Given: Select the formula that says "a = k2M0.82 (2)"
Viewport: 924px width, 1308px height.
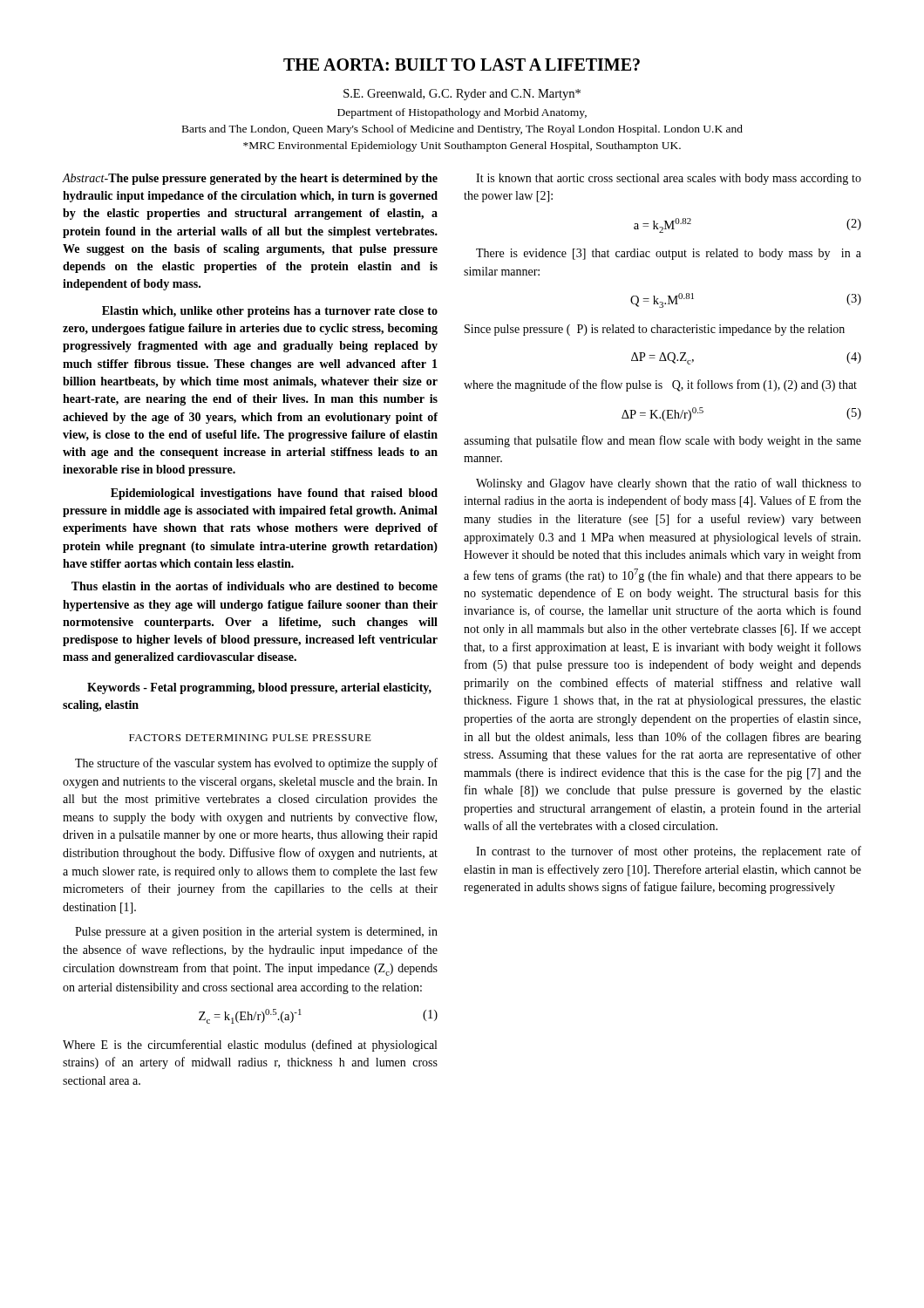Looking at the screenshot, I should coord(657,225).
